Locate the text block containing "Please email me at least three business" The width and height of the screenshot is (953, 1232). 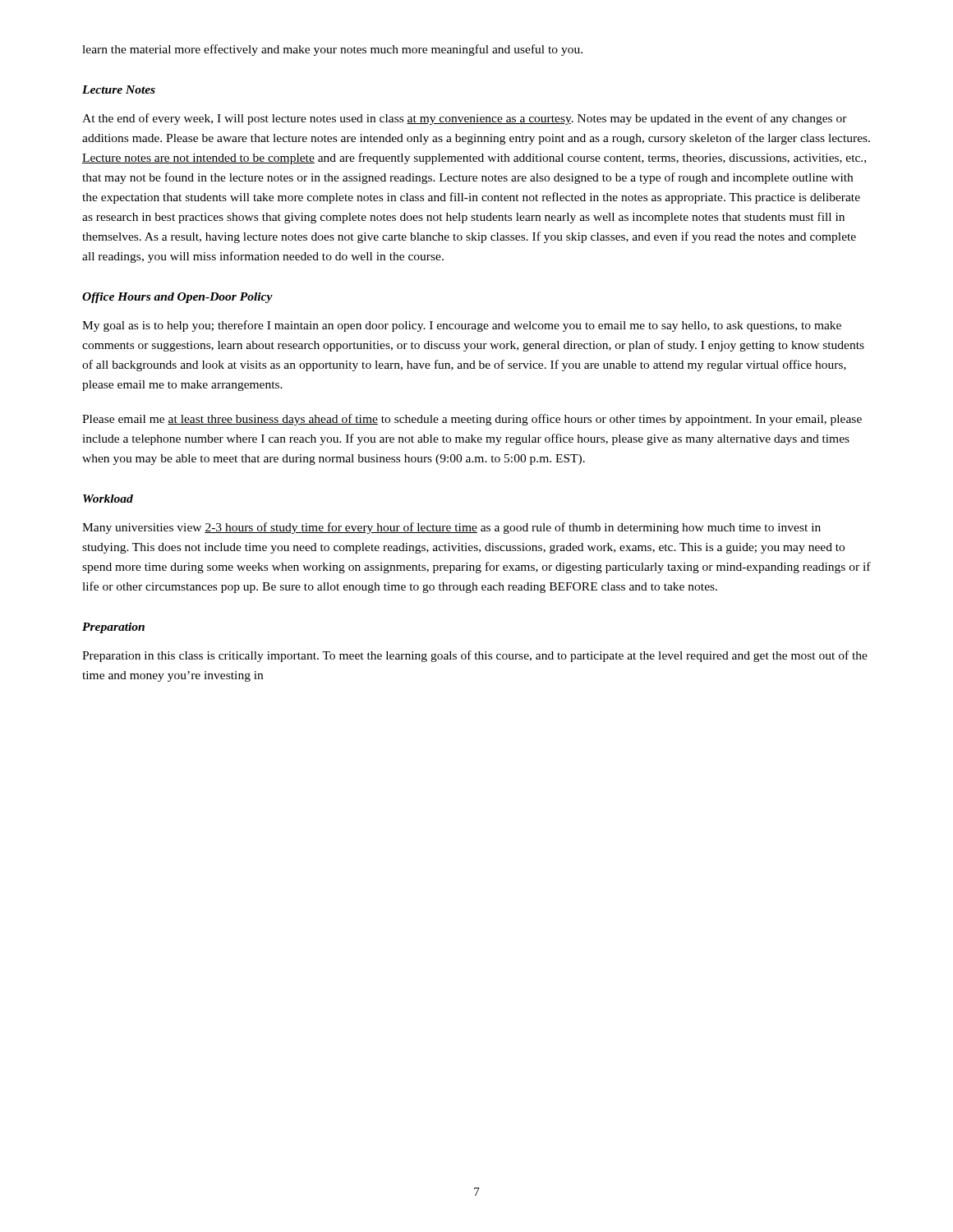pyautogui.click(x=472, y=438)
